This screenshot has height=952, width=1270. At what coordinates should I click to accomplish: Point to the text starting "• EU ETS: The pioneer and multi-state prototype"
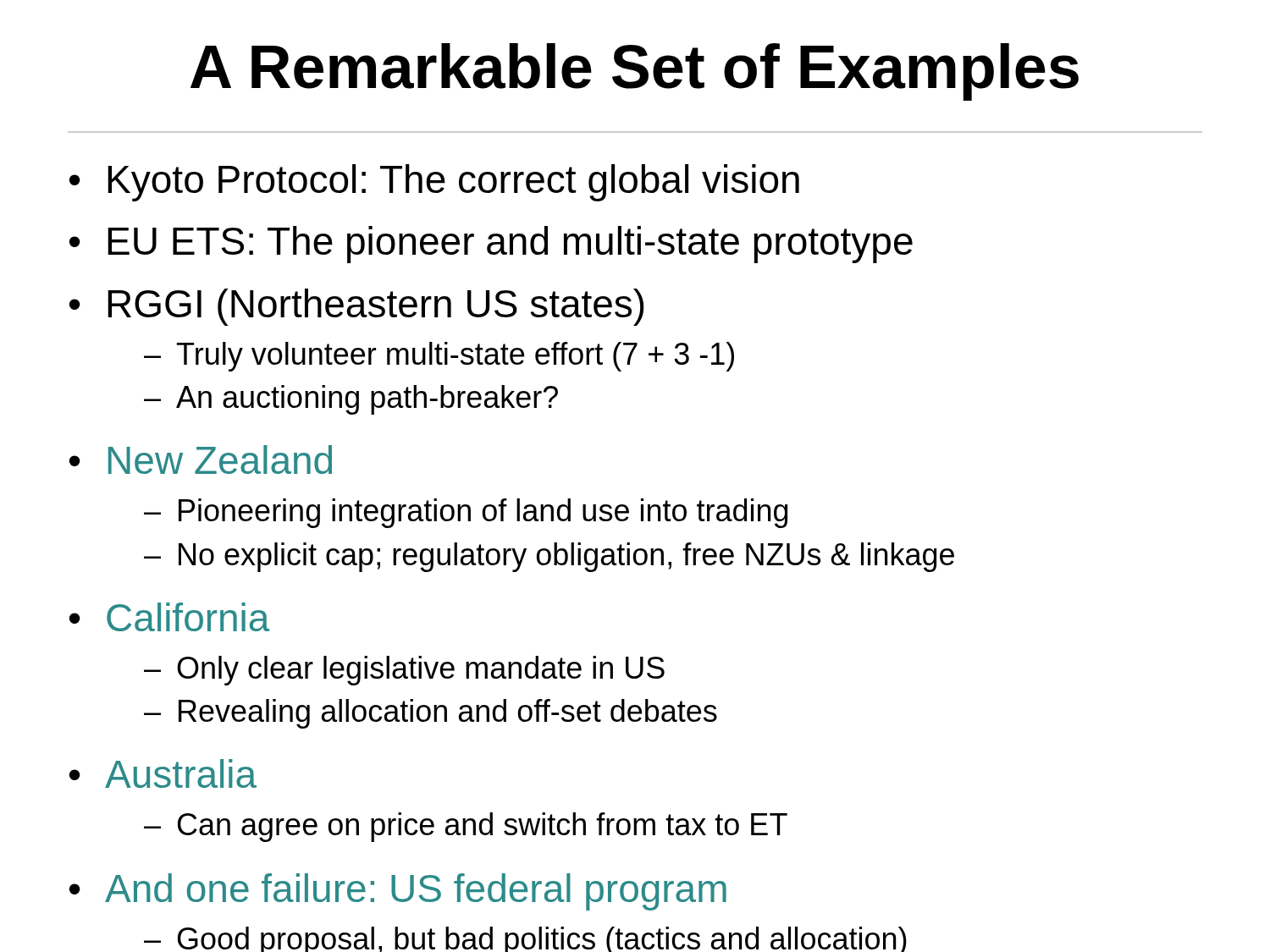tap(491, 242)
